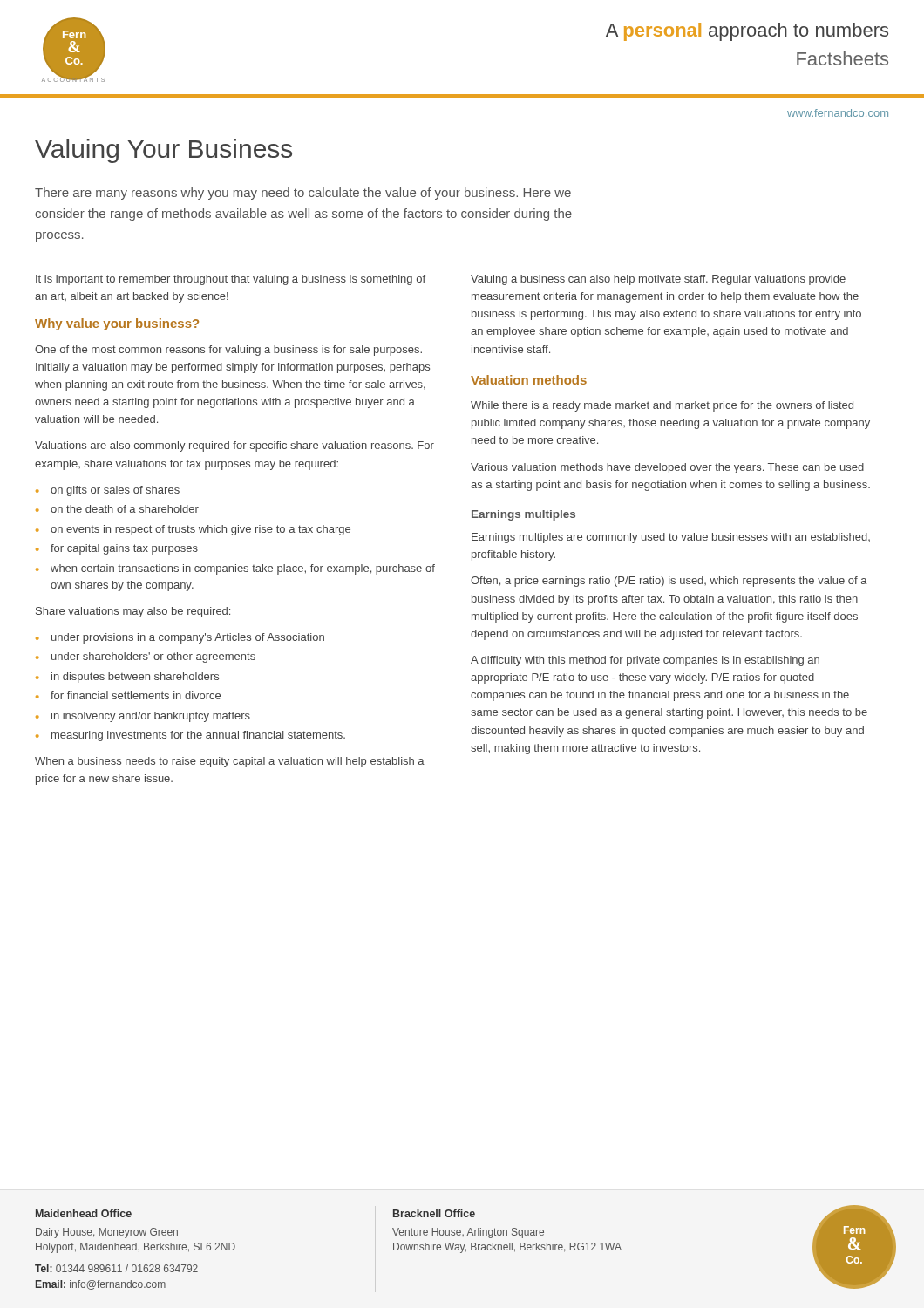
Task: Select the list item that says "on gifts or sales of shares"
Action: [x=115, y=489]
